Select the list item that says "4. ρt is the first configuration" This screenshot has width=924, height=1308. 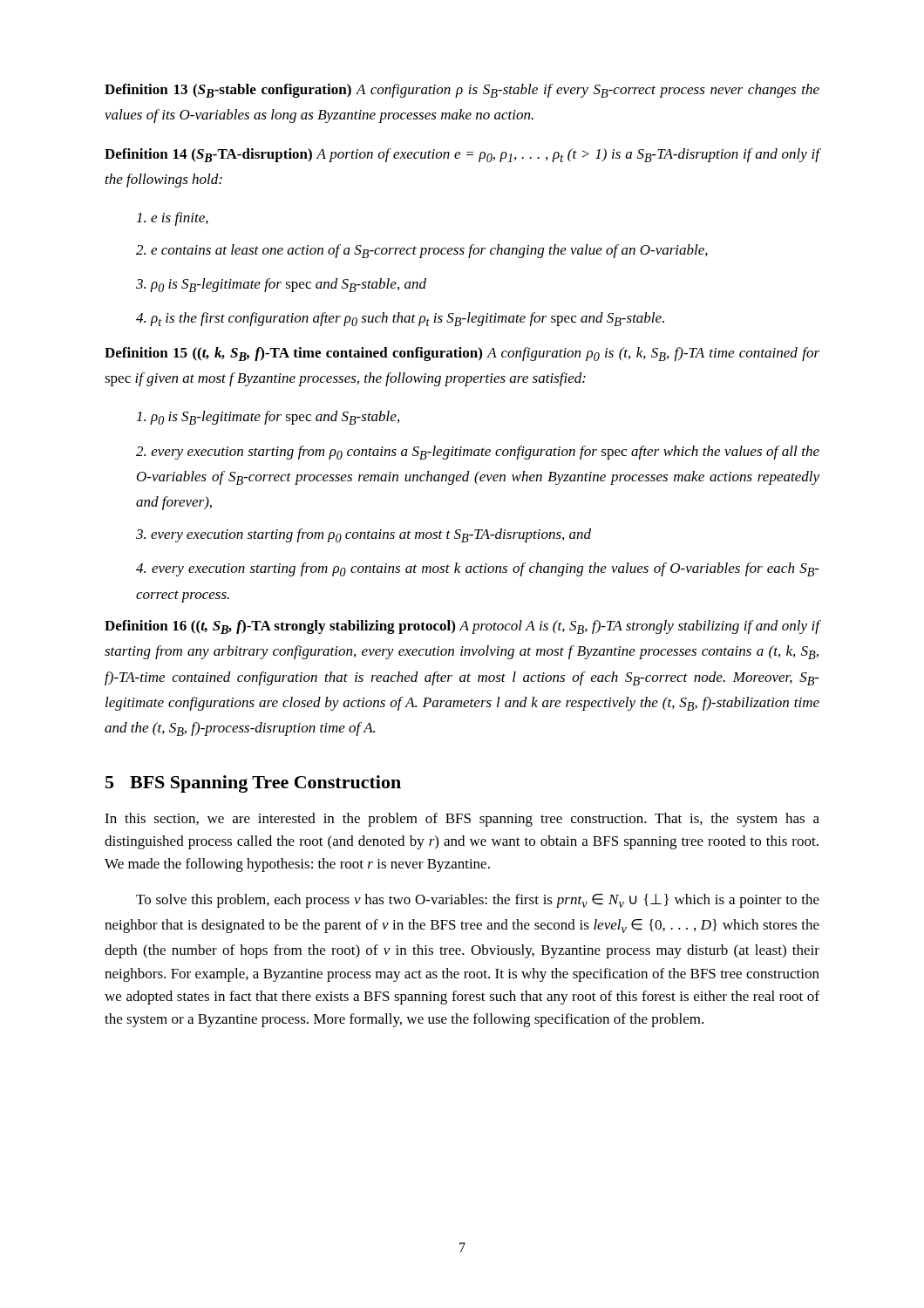pos(401,320)
